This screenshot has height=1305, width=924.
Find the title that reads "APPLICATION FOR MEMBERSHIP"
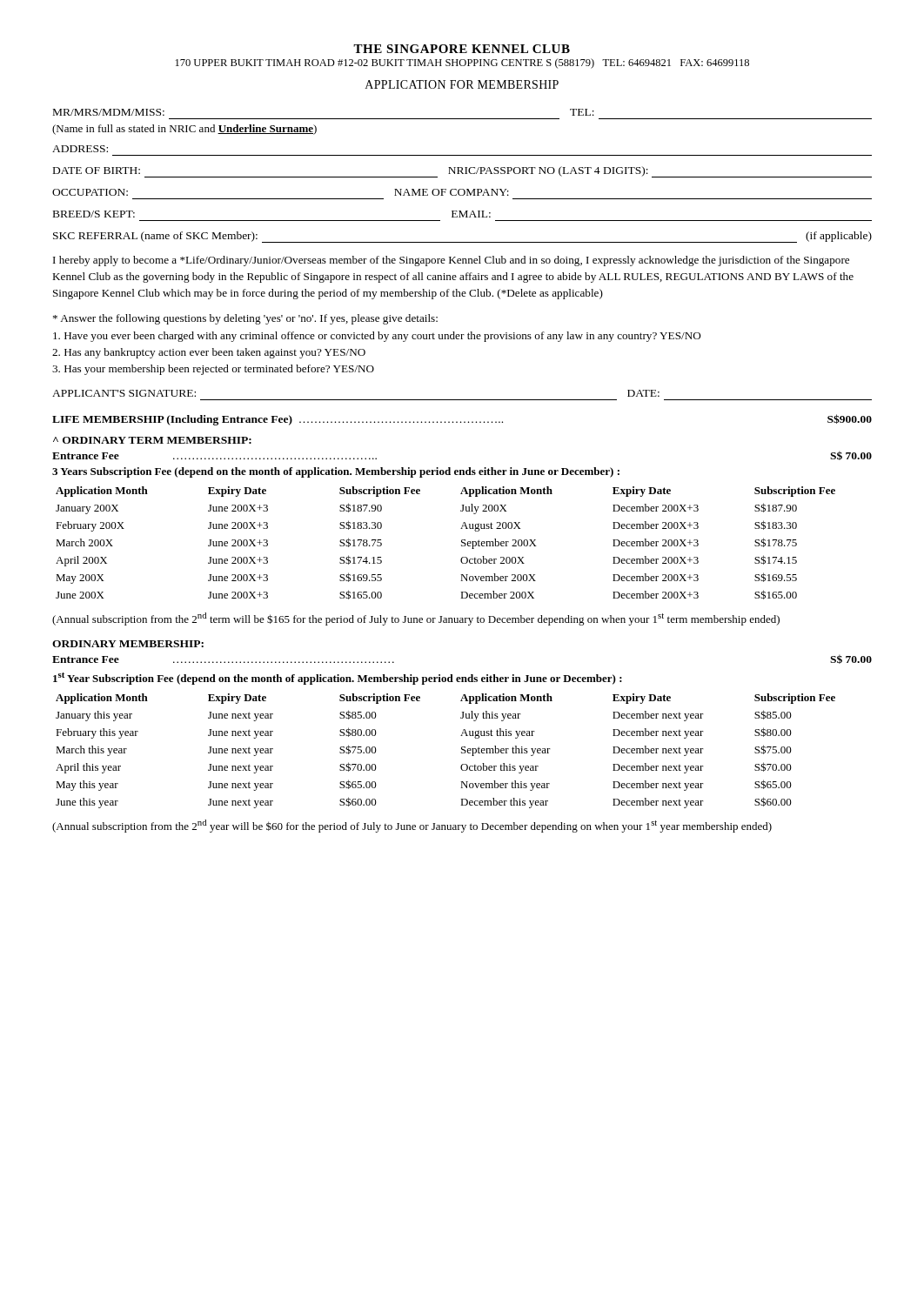point(462,85)
